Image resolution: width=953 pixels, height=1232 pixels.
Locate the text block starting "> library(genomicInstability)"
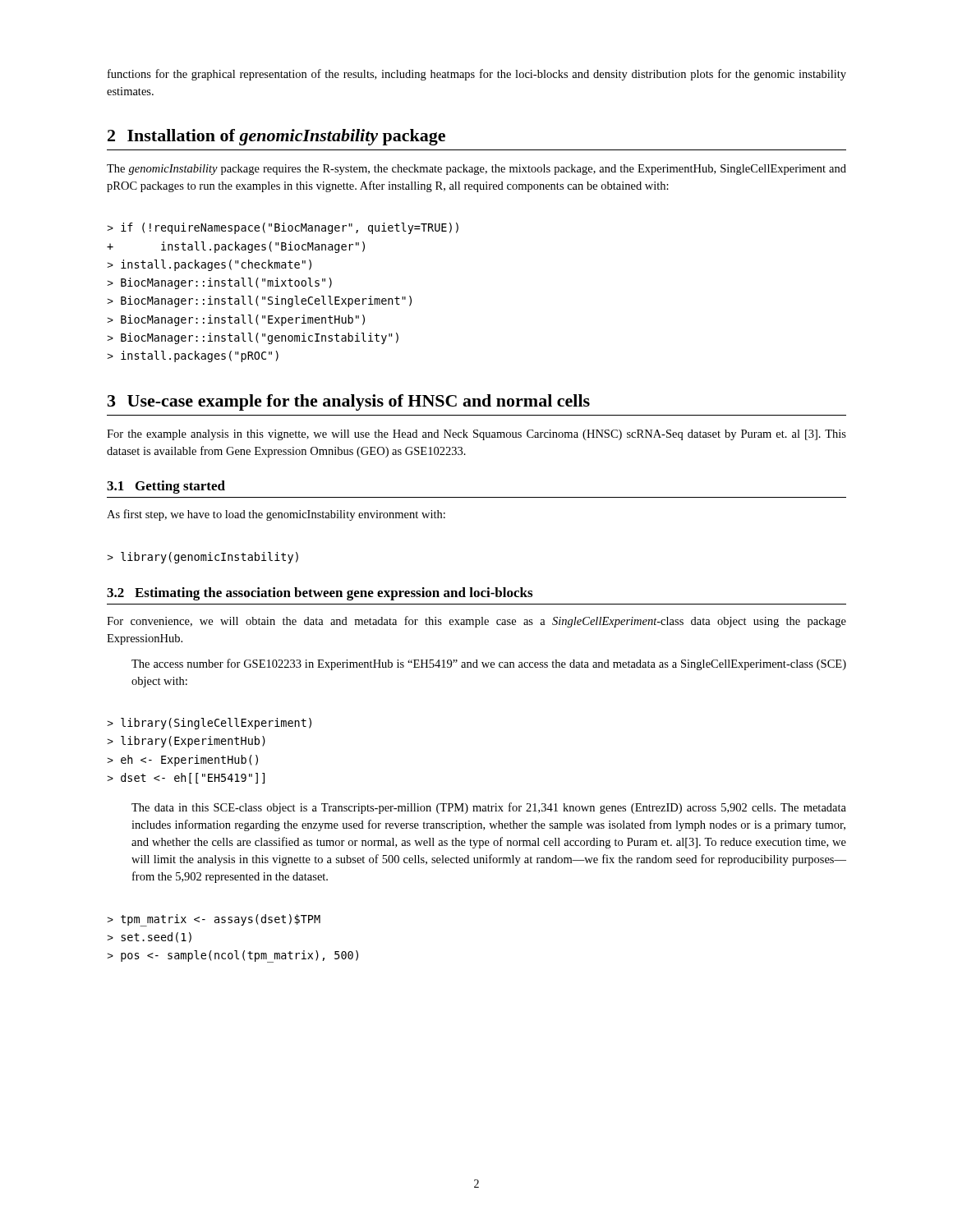pos(204,557)
